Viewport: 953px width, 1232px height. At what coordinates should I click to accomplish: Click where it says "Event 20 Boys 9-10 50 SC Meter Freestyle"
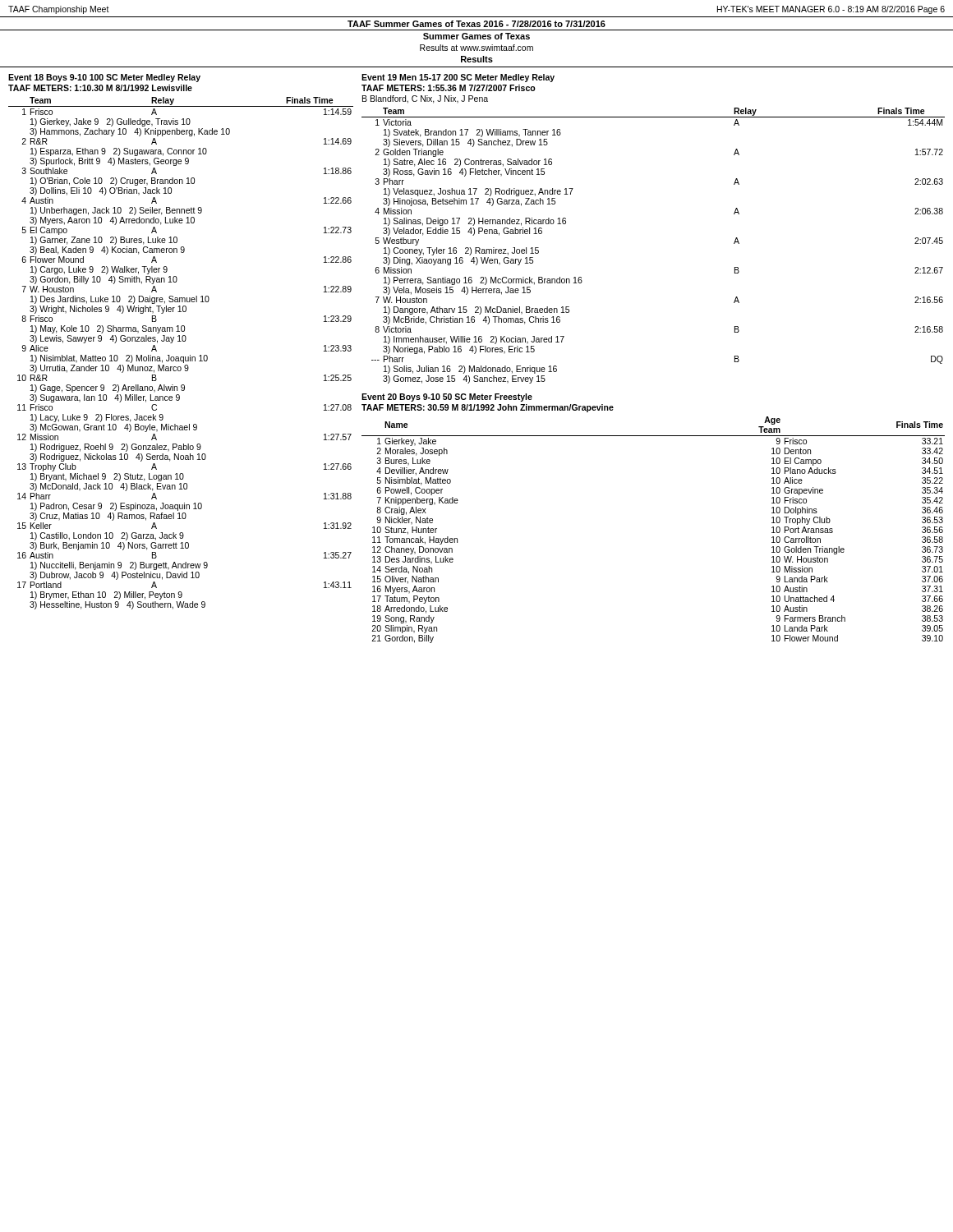pyautogui.click(x=447, y=397)
